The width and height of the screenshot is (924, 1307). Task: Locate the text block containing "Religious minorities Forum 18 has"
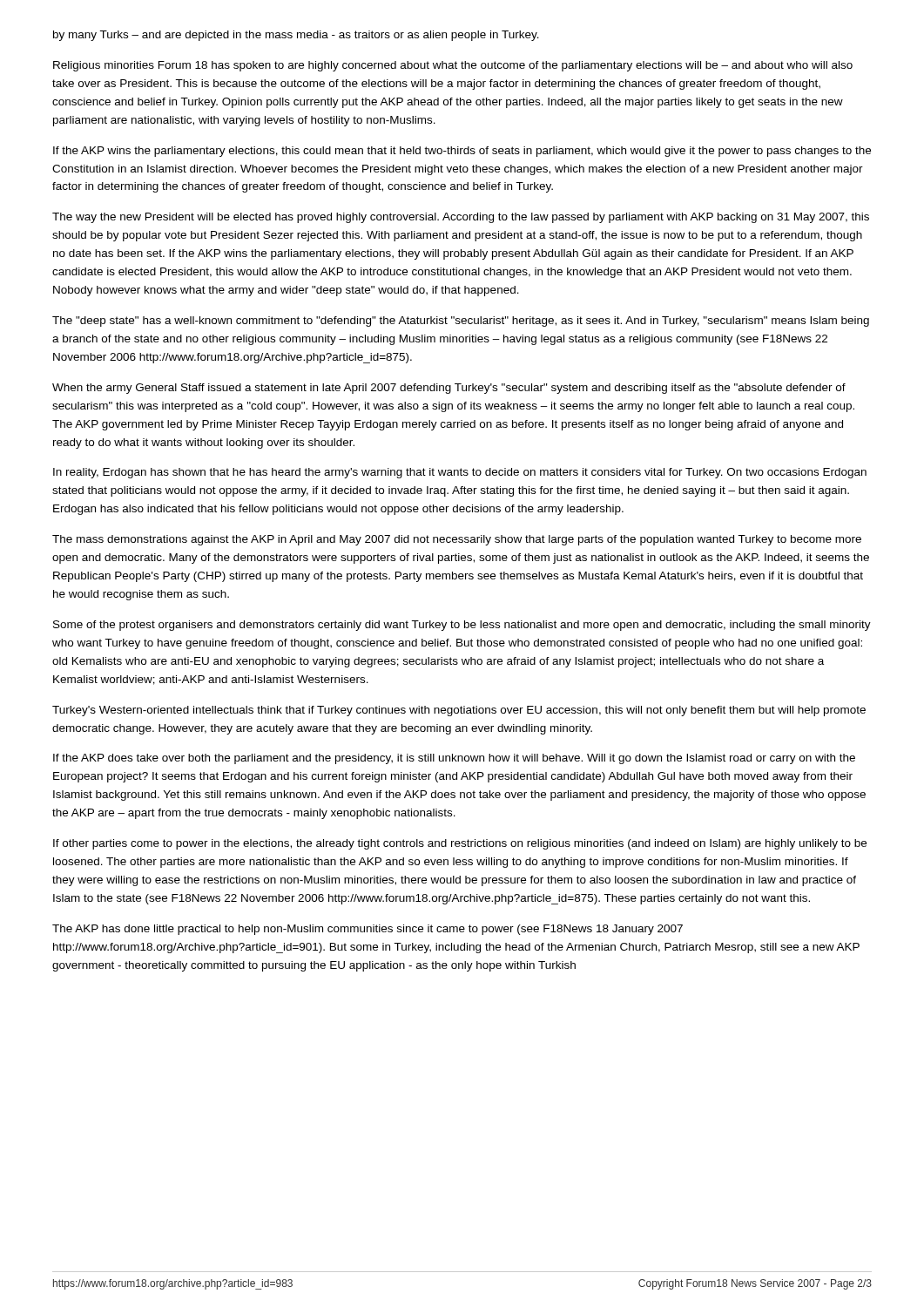tap(453, 92)
